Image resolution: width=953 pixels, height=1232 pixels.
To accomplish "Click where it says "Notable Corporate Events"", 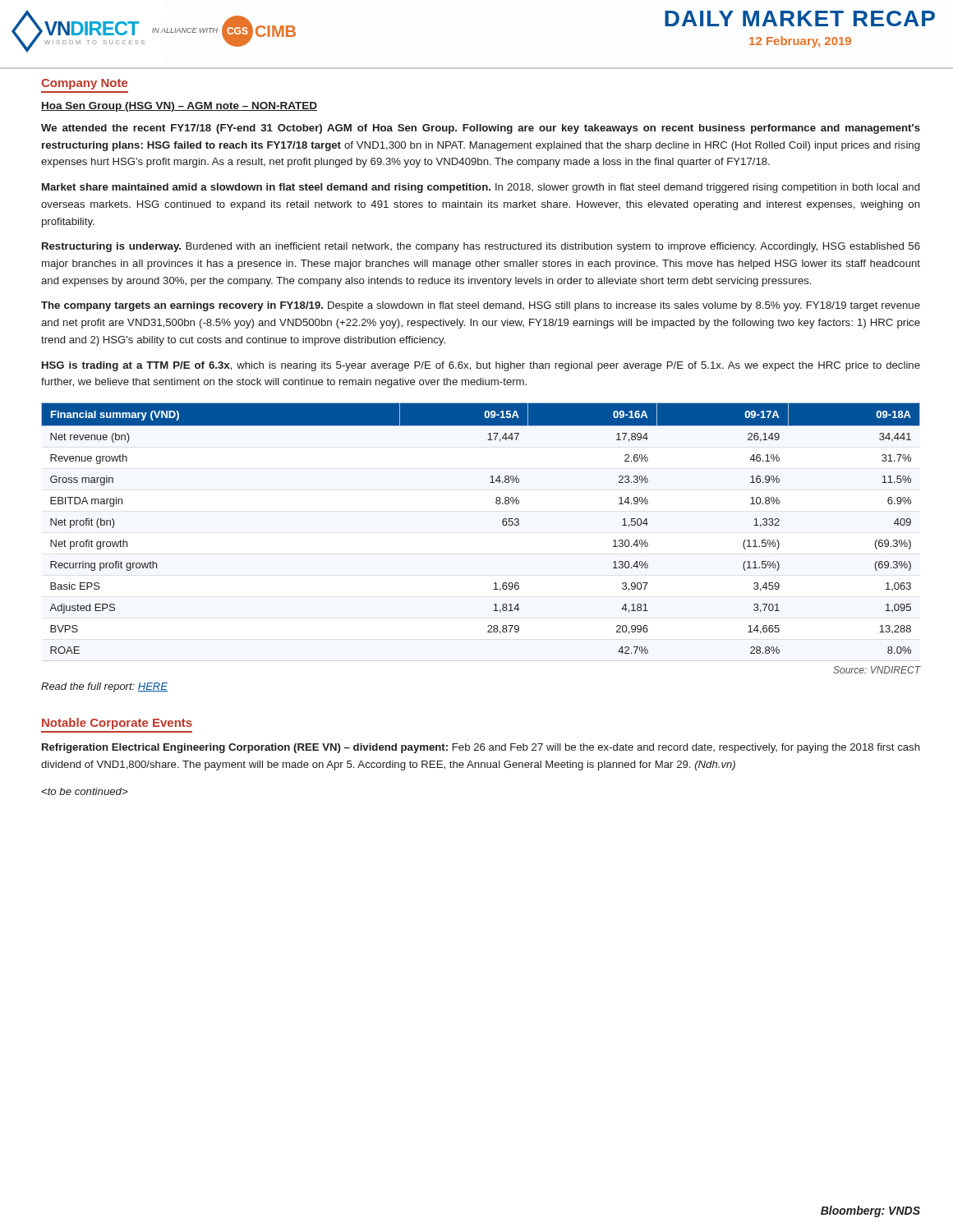I will (117, 722).
